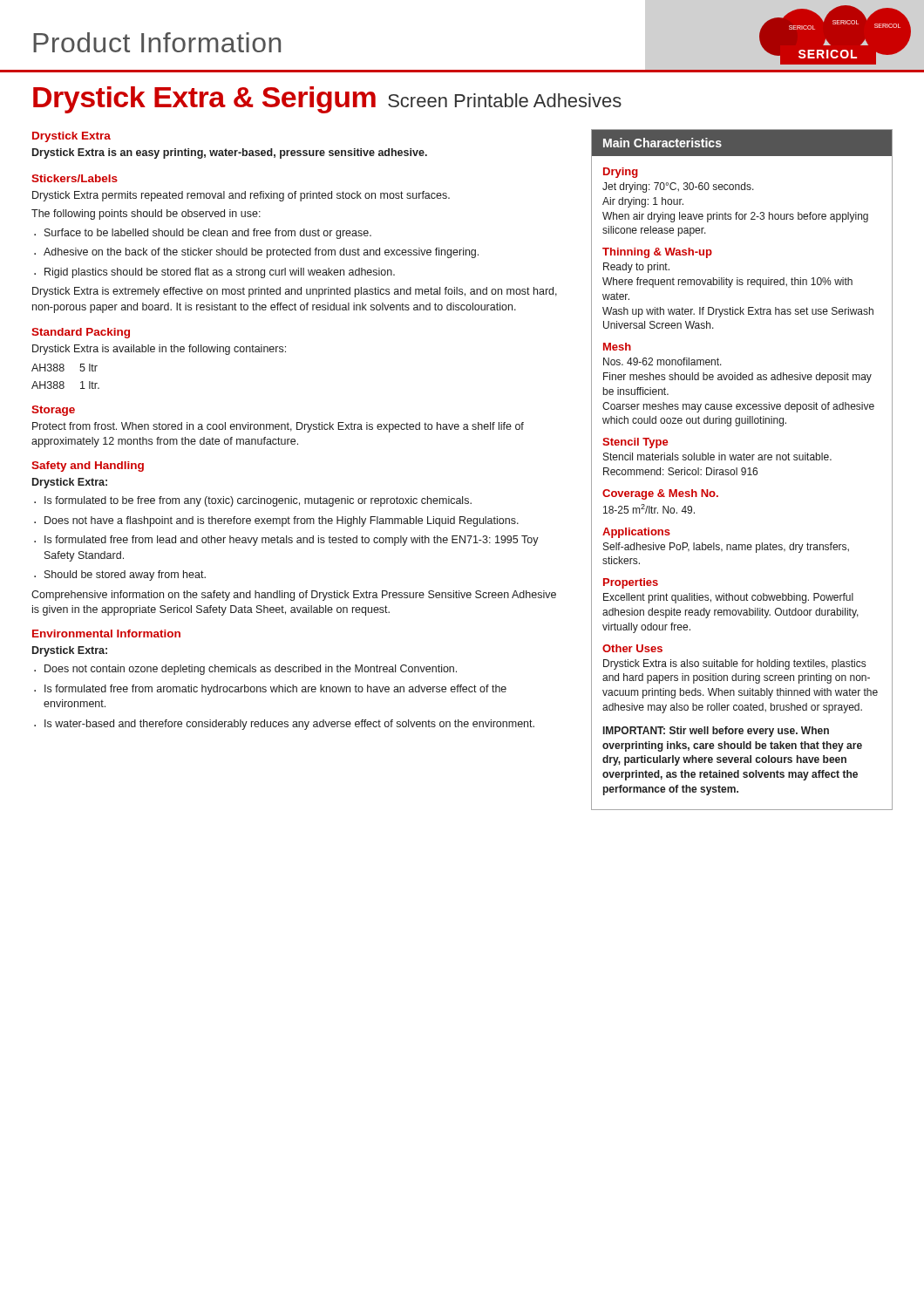
Task: Click the passage that begins "· Is formulated to"
Action: pyautogui.click(x=253, y=501)
